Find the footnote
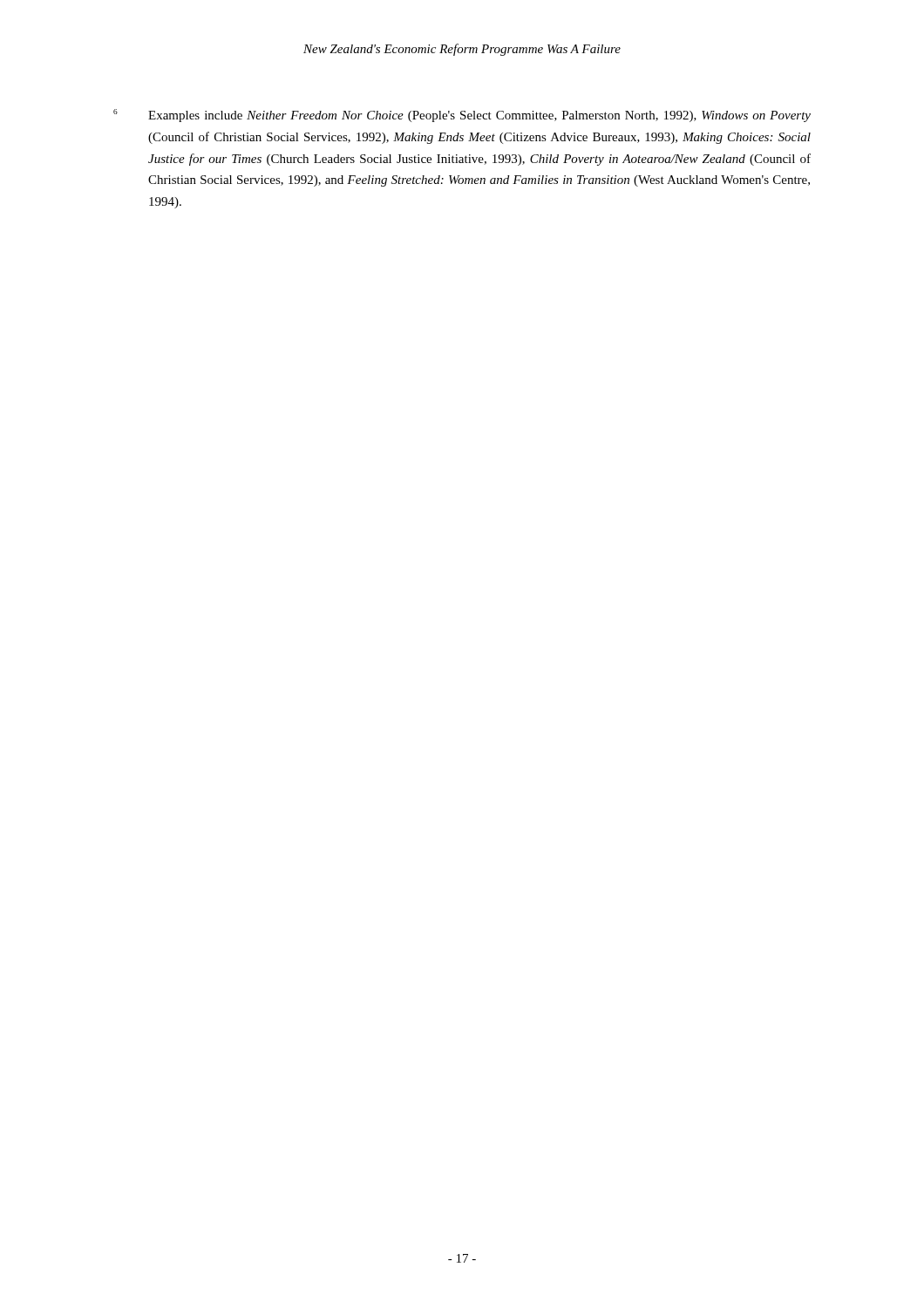The height and width of the screenshot is (1308, 924). point(462,159)
